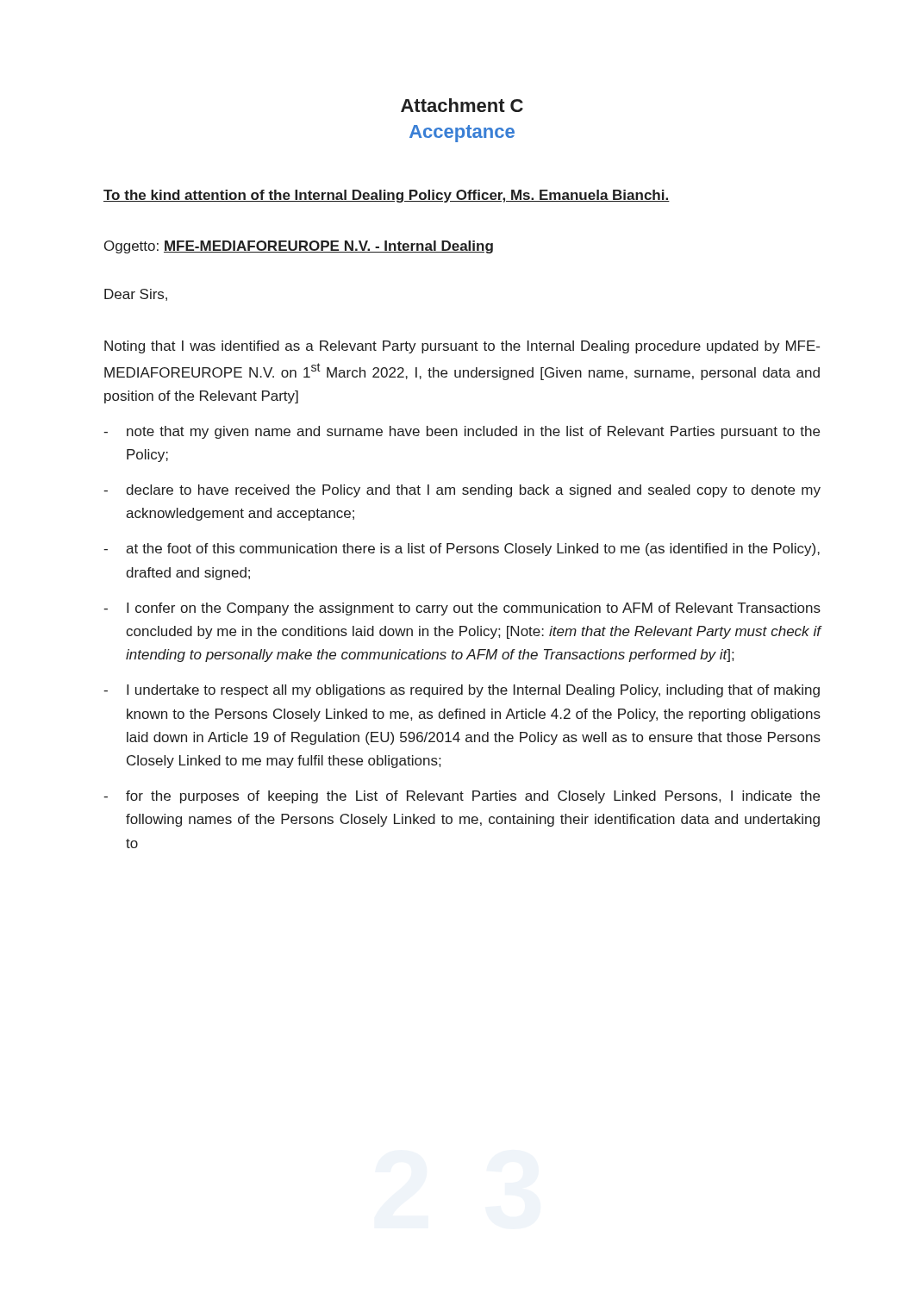The height and width of the screenshot is (1293, 924).
Task: Where does it say "Dear Sirs,"?
Action: point(136,295)
